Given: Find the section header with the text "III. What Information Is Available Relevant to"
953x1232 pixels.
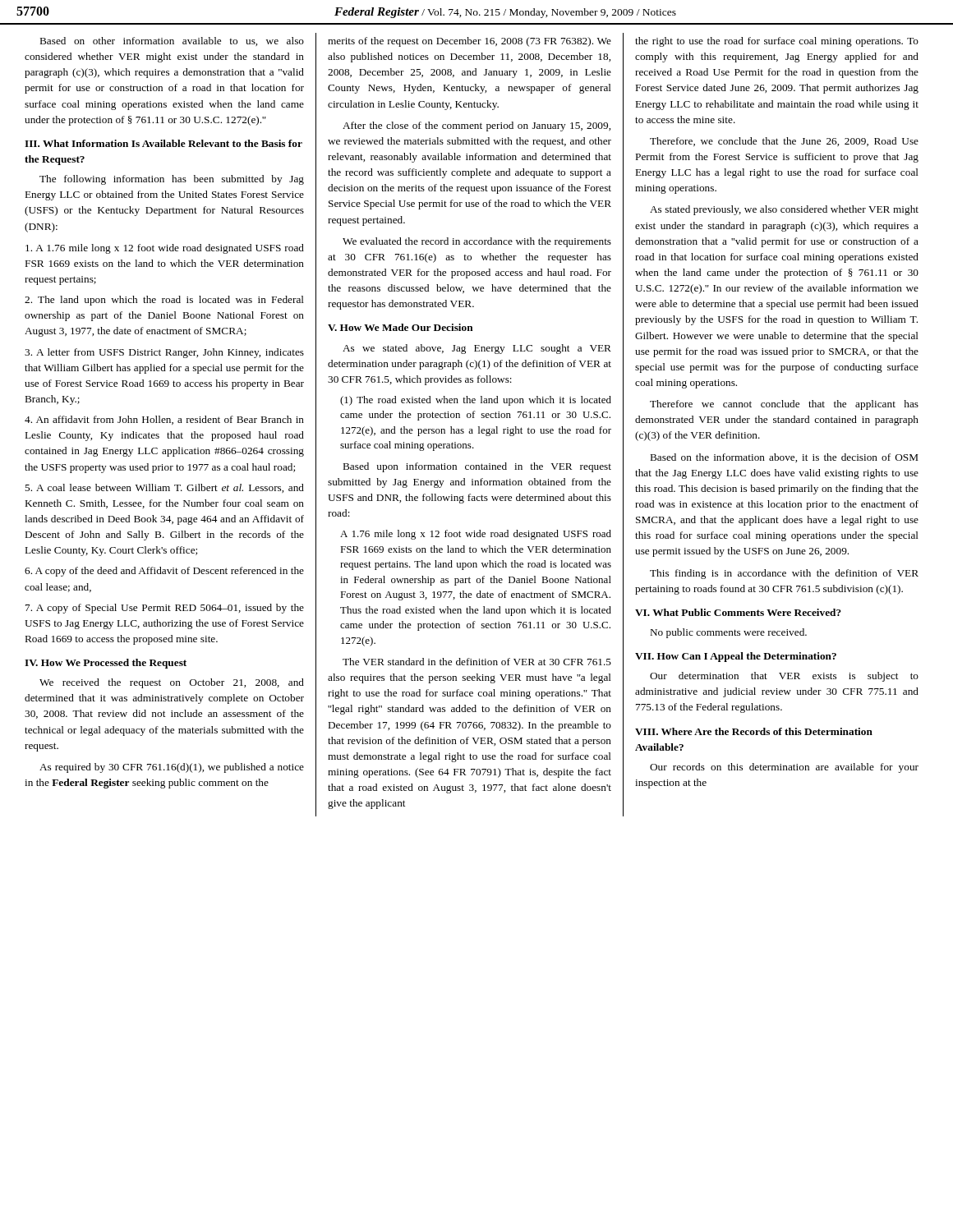Looking at the screenshot, I should tap(163, 151).
